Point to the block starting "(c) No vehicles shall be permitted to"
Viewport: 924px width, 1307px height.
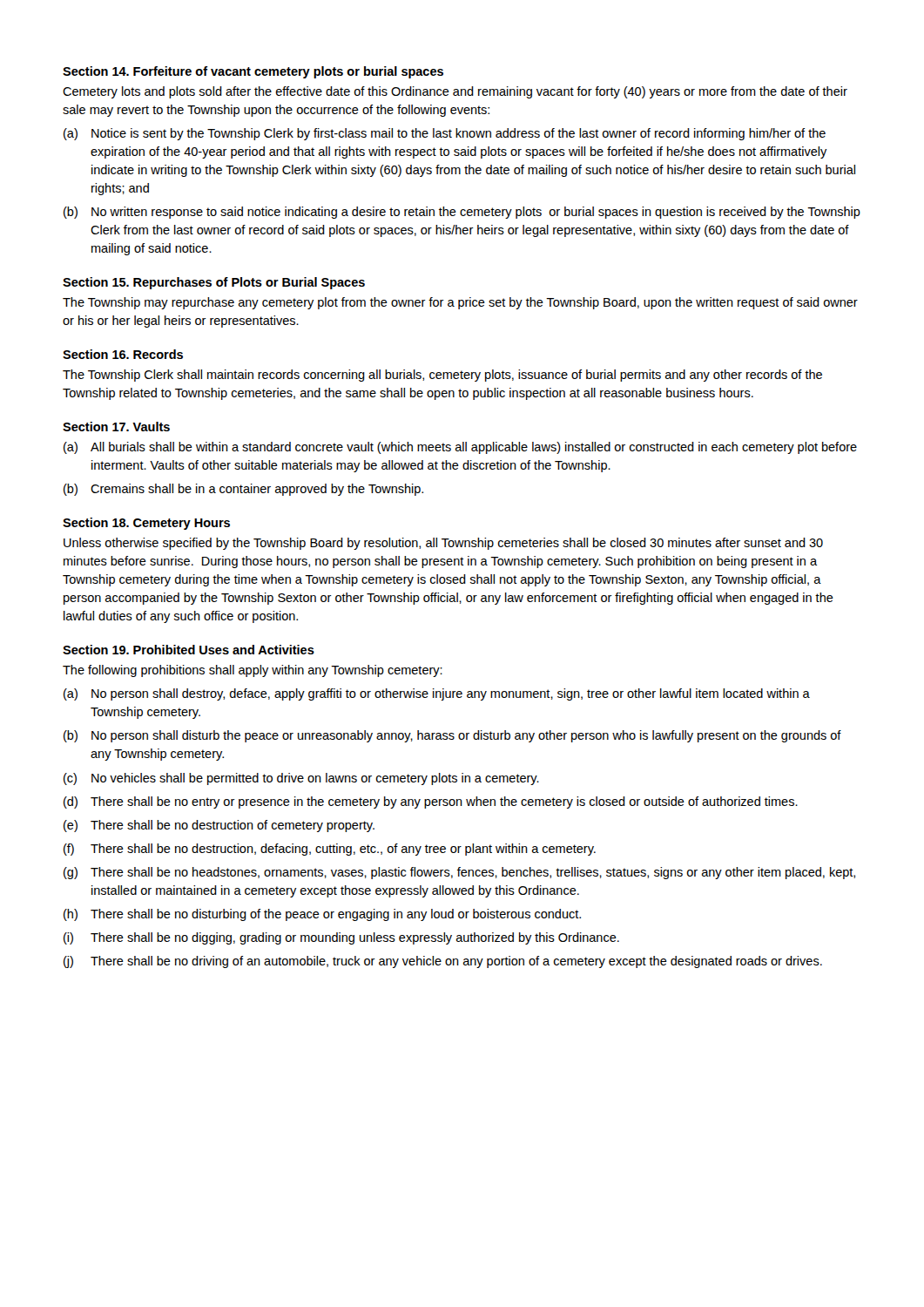coord(462,778)
